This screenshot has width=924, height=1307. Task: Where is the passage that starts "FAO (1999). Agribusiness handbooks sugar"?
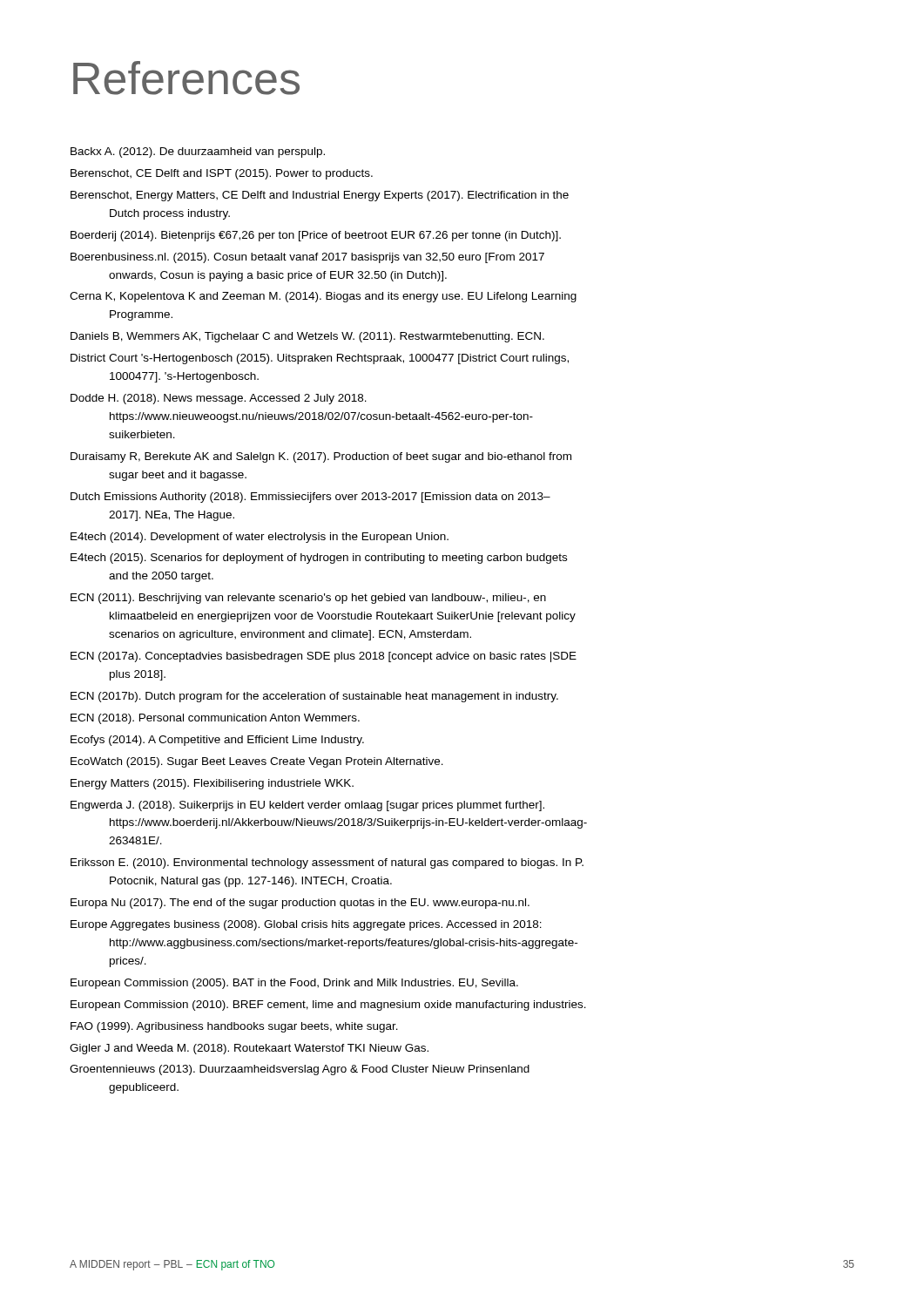click(234, 1026)
